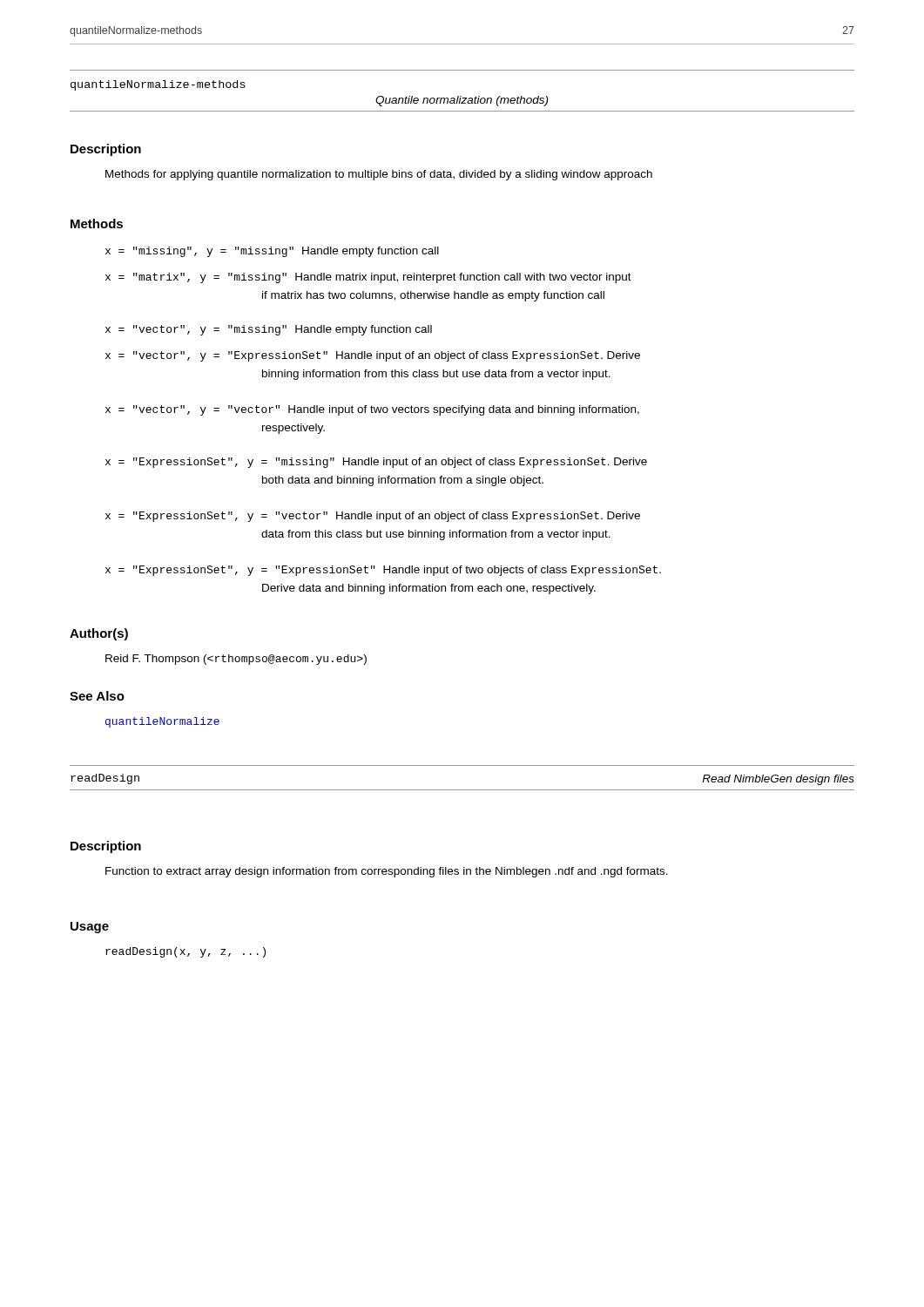This screenshot has width=924, height=1307.
Task: Find the region starting "x = "vector", y = "ExpressionSet""
Action: 479,366
